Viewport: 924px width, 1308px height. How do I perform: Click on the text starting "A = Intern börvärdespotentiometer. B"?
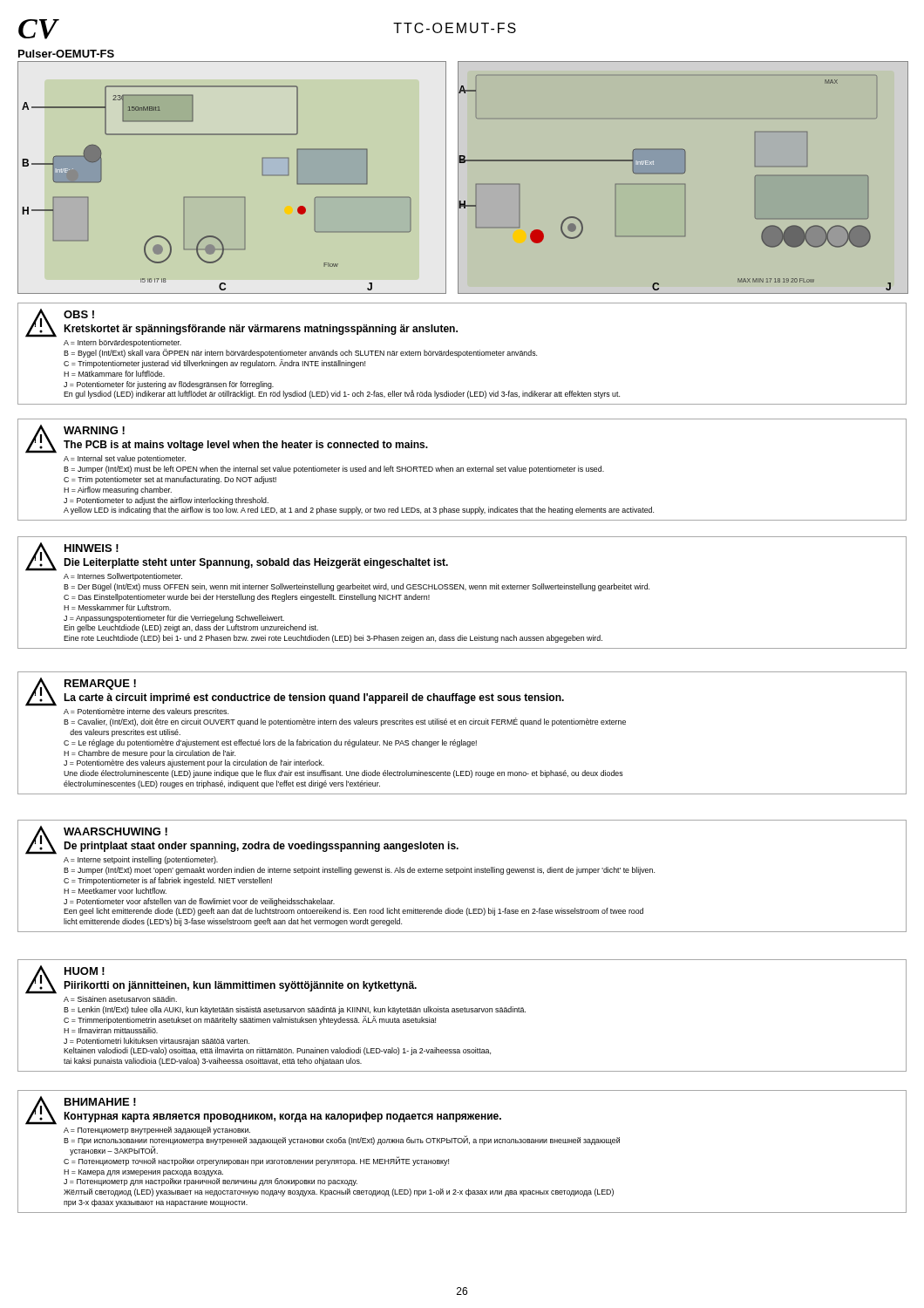click(x=342, y=369)
